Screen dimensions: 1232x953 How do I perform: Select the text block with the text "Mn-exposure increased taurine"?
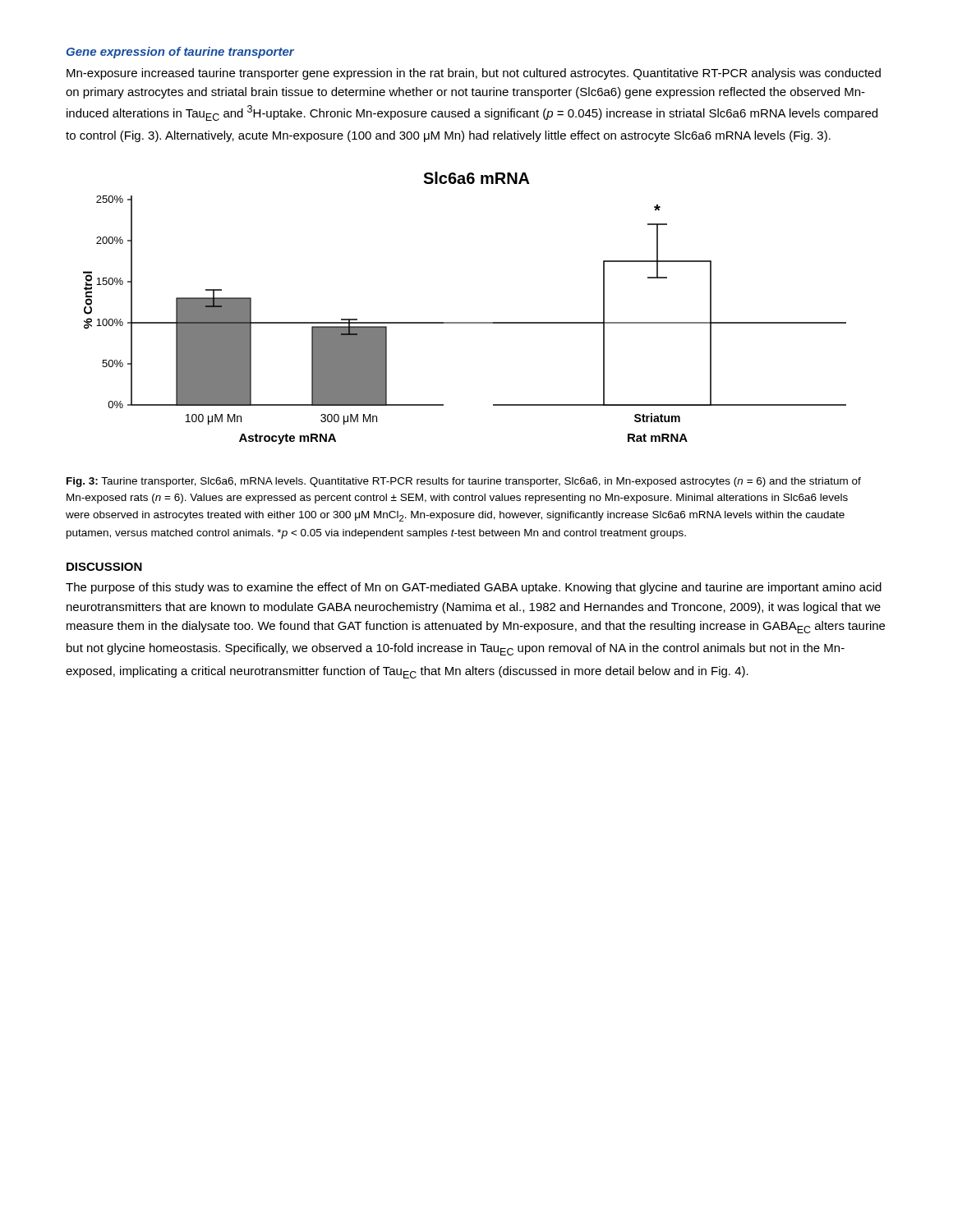pos(474,104)
